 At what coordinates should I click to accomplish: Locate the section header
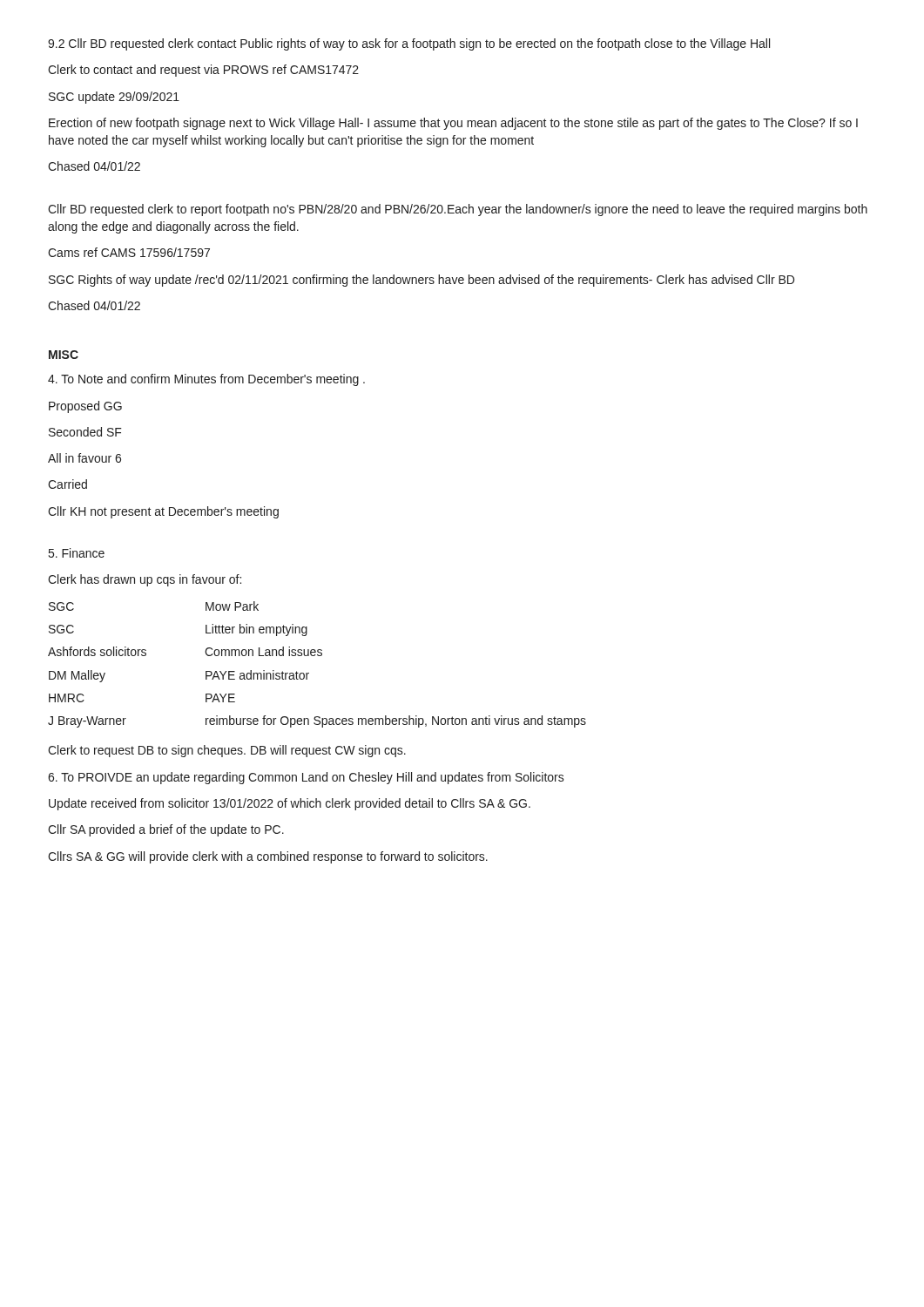[63, 355]
